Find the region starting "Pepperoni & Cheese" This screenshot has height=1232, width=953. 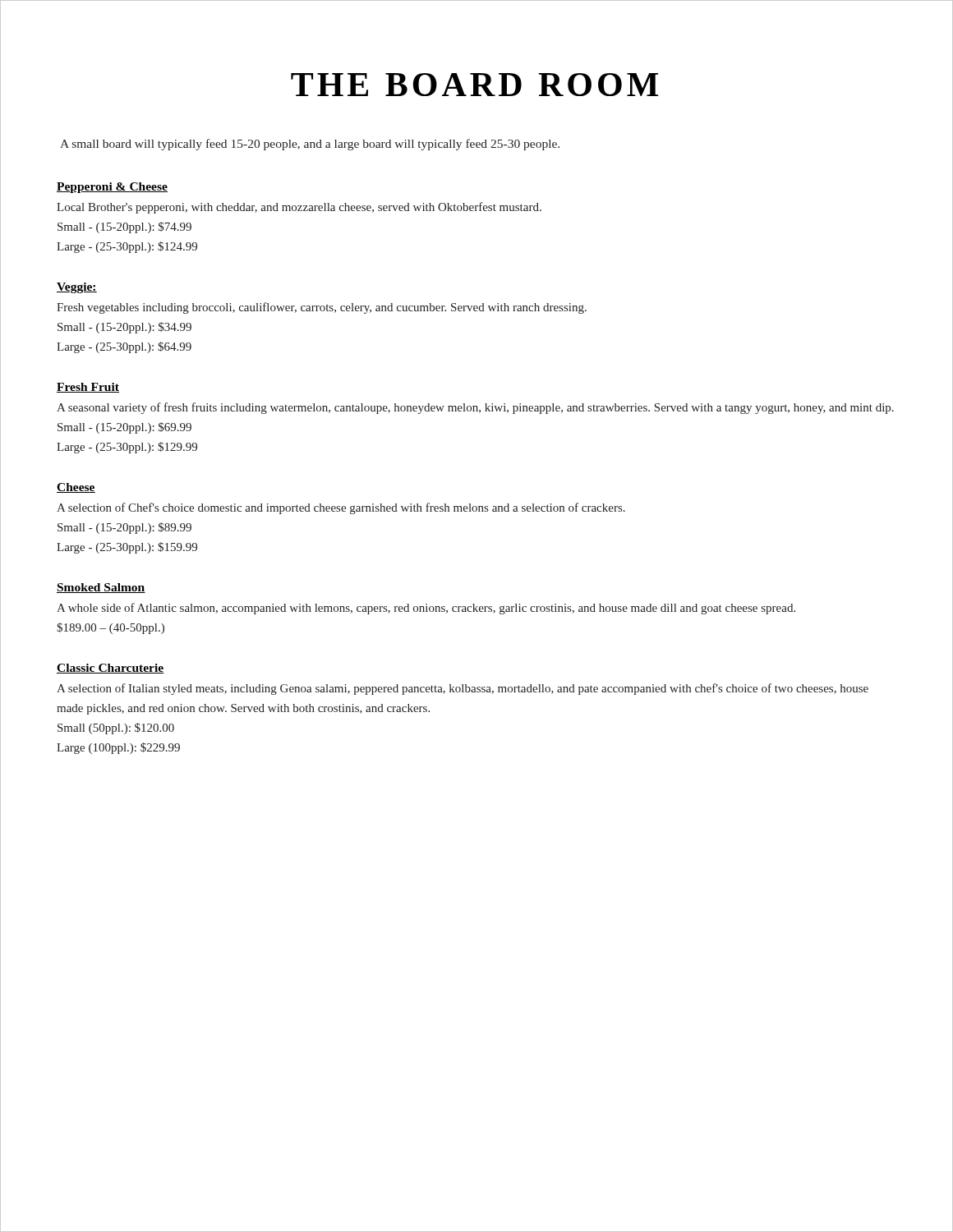pyautogui.click(x=112, y=186)
